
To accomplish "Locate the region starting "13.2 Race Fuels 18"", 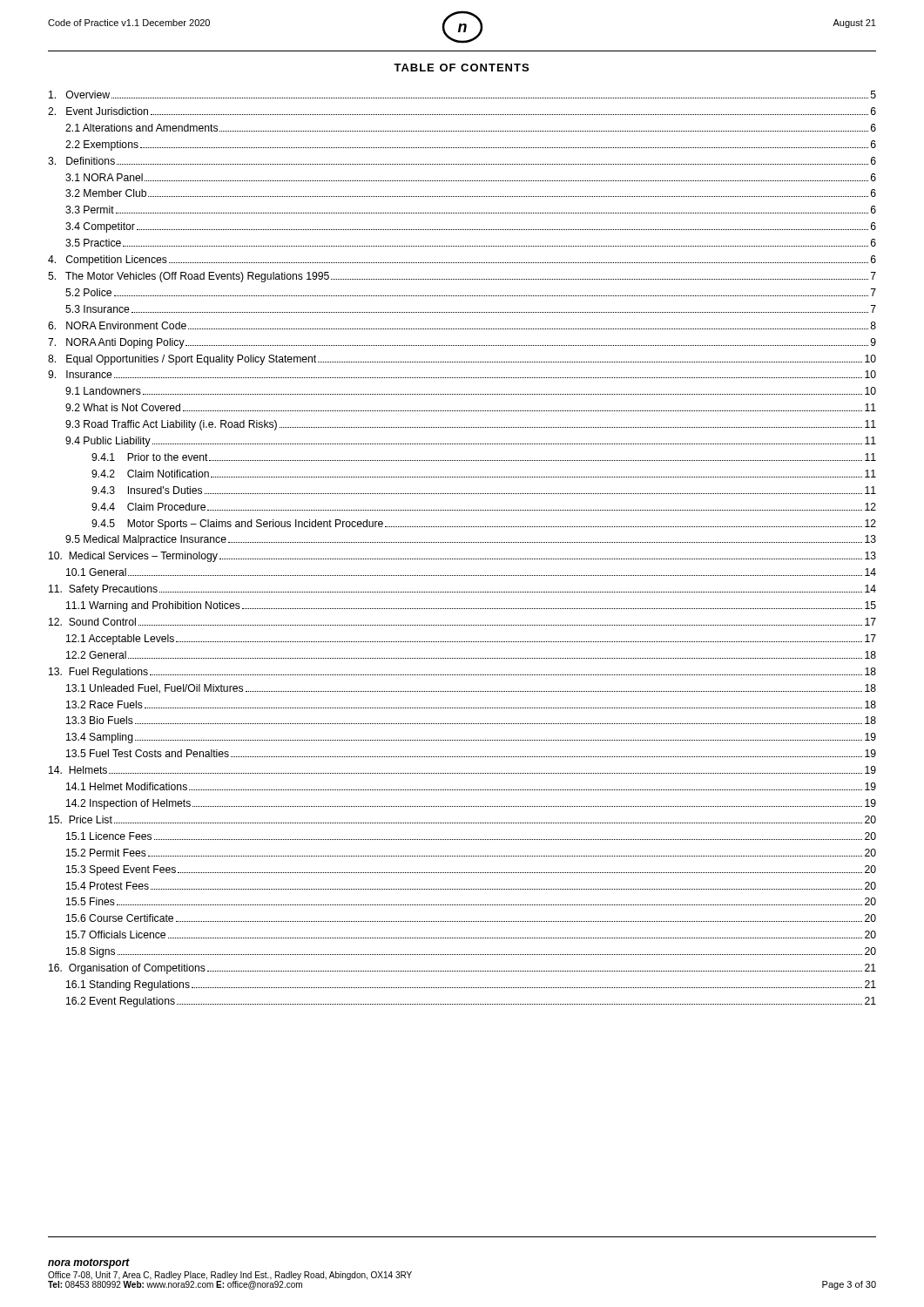I will coord(471,705).
